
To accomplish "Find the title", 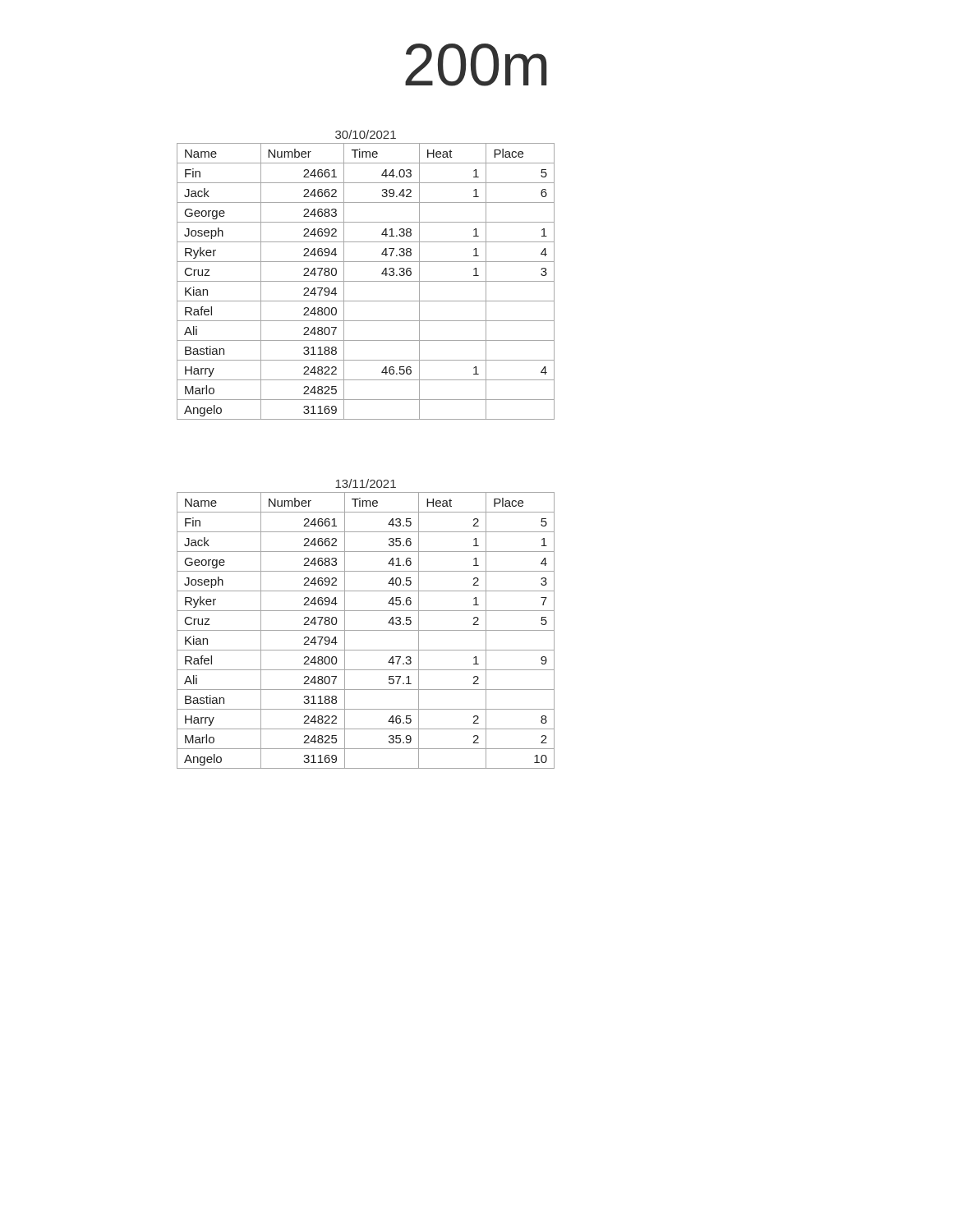I will click(476, 65).
